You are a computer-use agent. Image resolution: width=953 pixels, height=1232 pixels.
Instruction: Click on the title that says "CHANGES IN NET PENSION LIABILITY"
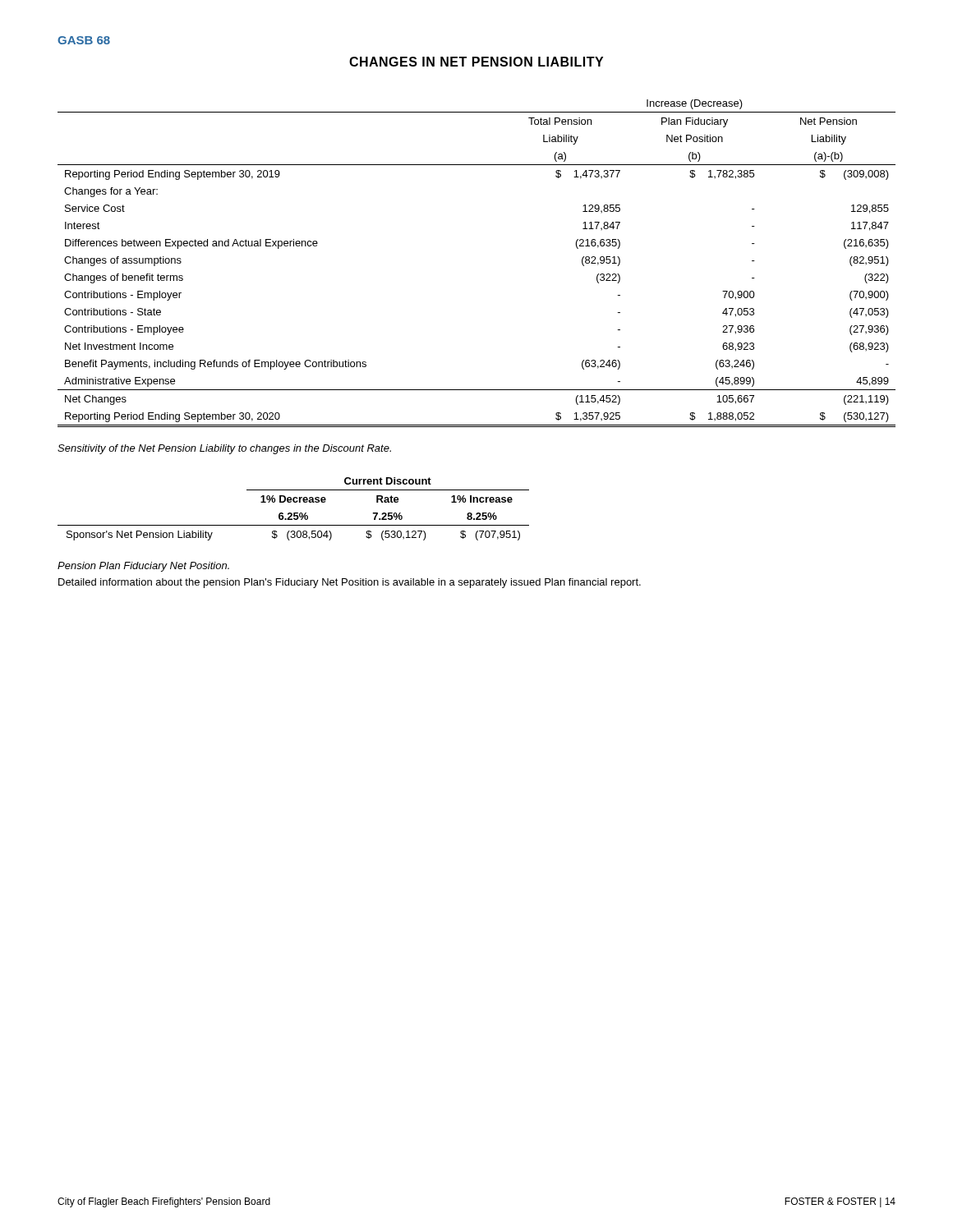[x=476, y=62]
